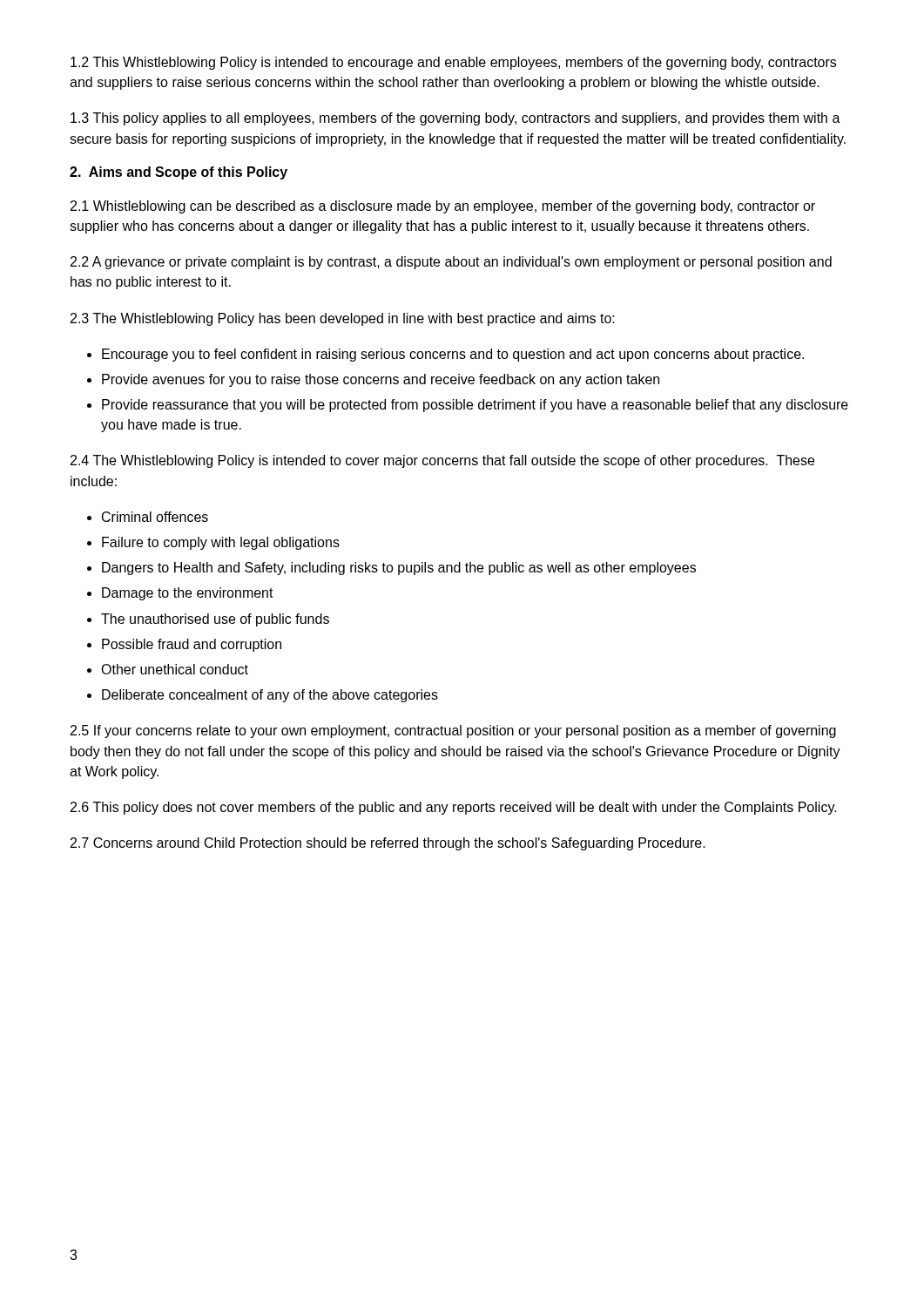Find the block on this page that starts "Provide avenues for"
The image size is (924, 1307).
(x=478, y=379)
